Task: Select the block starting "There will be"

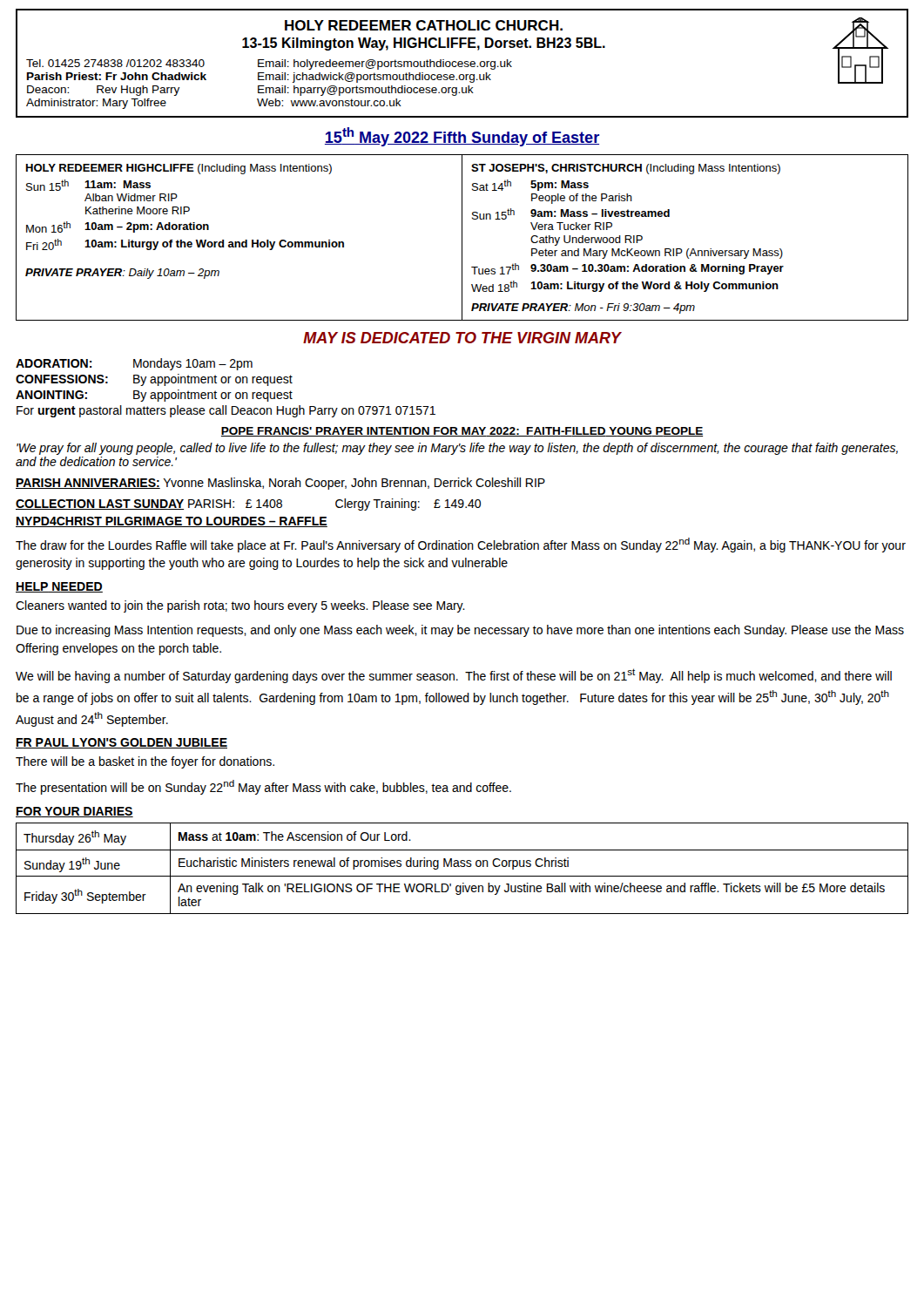Action: tap(145, 762)
